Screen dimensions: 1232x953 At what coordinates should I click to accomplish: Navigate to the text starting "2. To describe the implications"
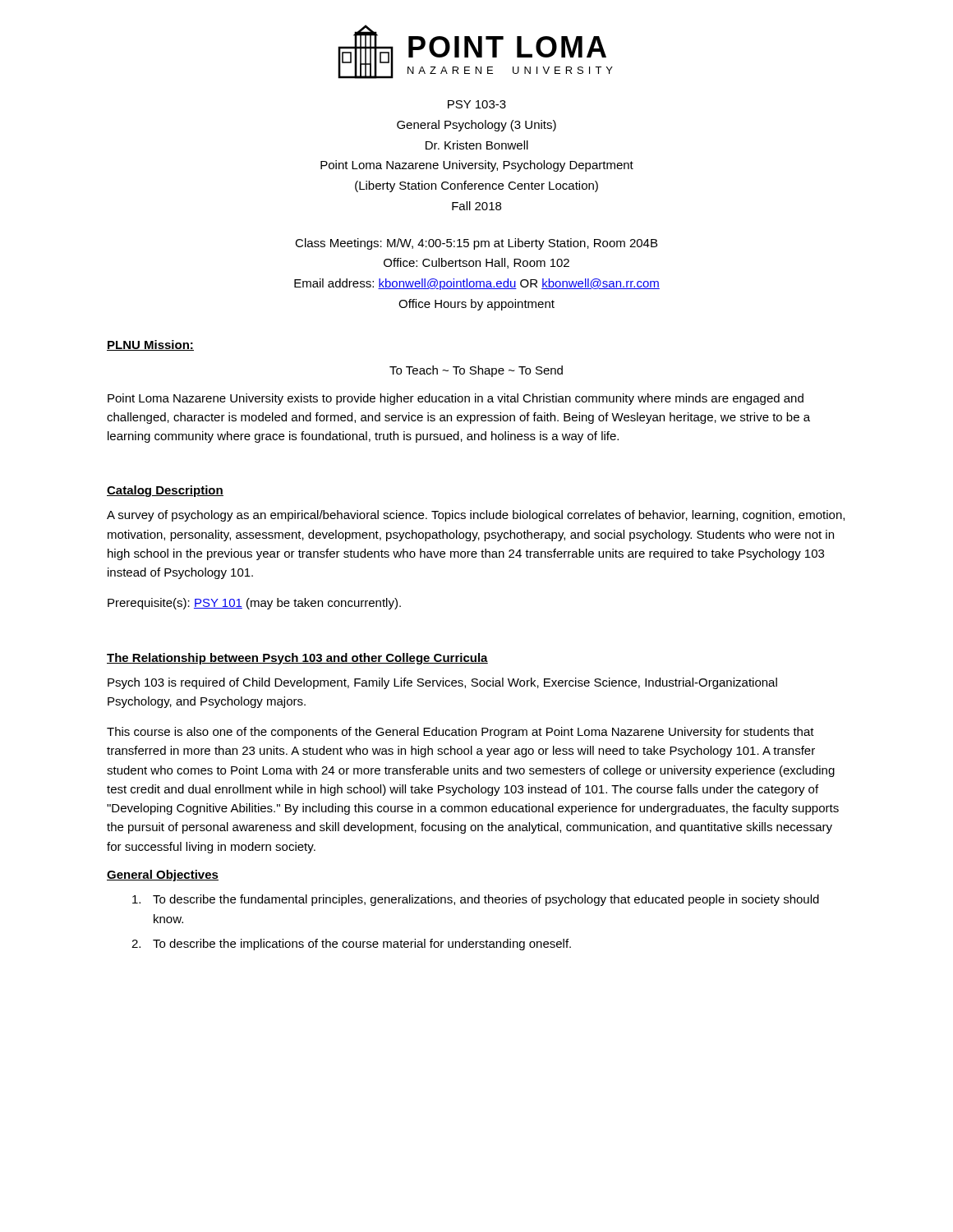click(x=352, y=943)
